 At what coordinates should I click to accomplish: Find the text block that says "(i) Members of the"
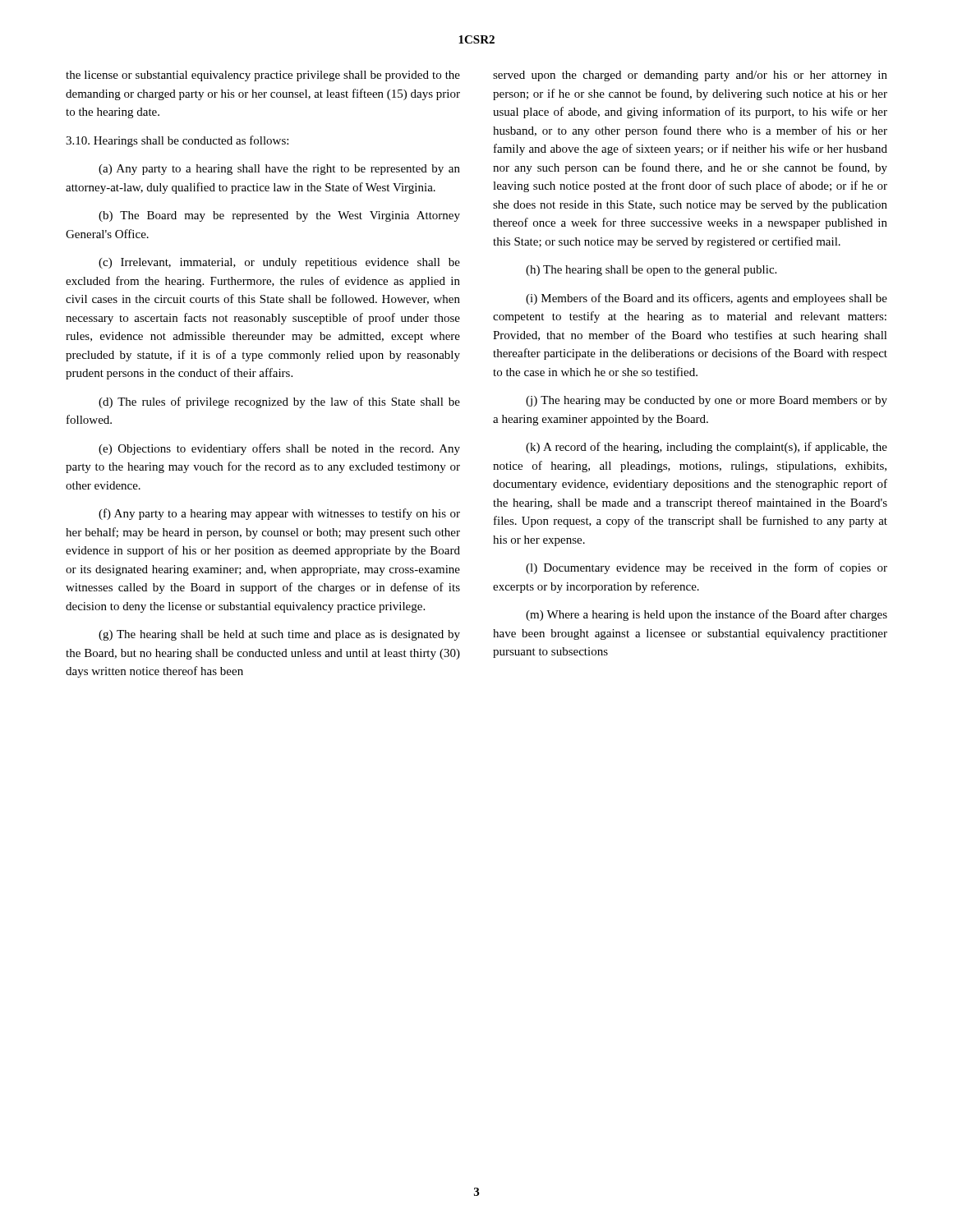click(x=690, y=335)
